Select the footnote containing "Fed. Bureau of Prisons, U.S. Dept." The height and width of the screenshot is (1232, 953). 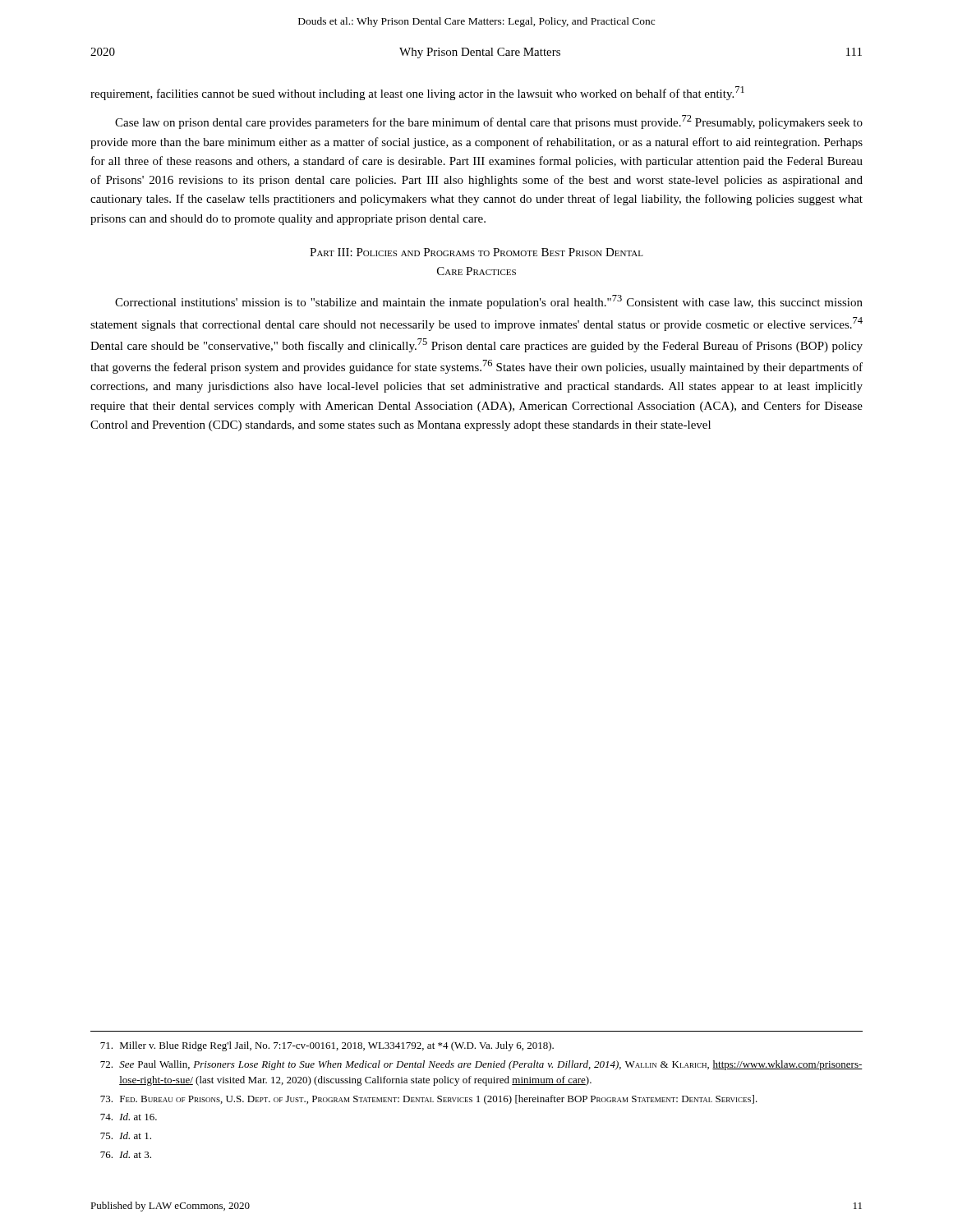[x=476, y=1099]
